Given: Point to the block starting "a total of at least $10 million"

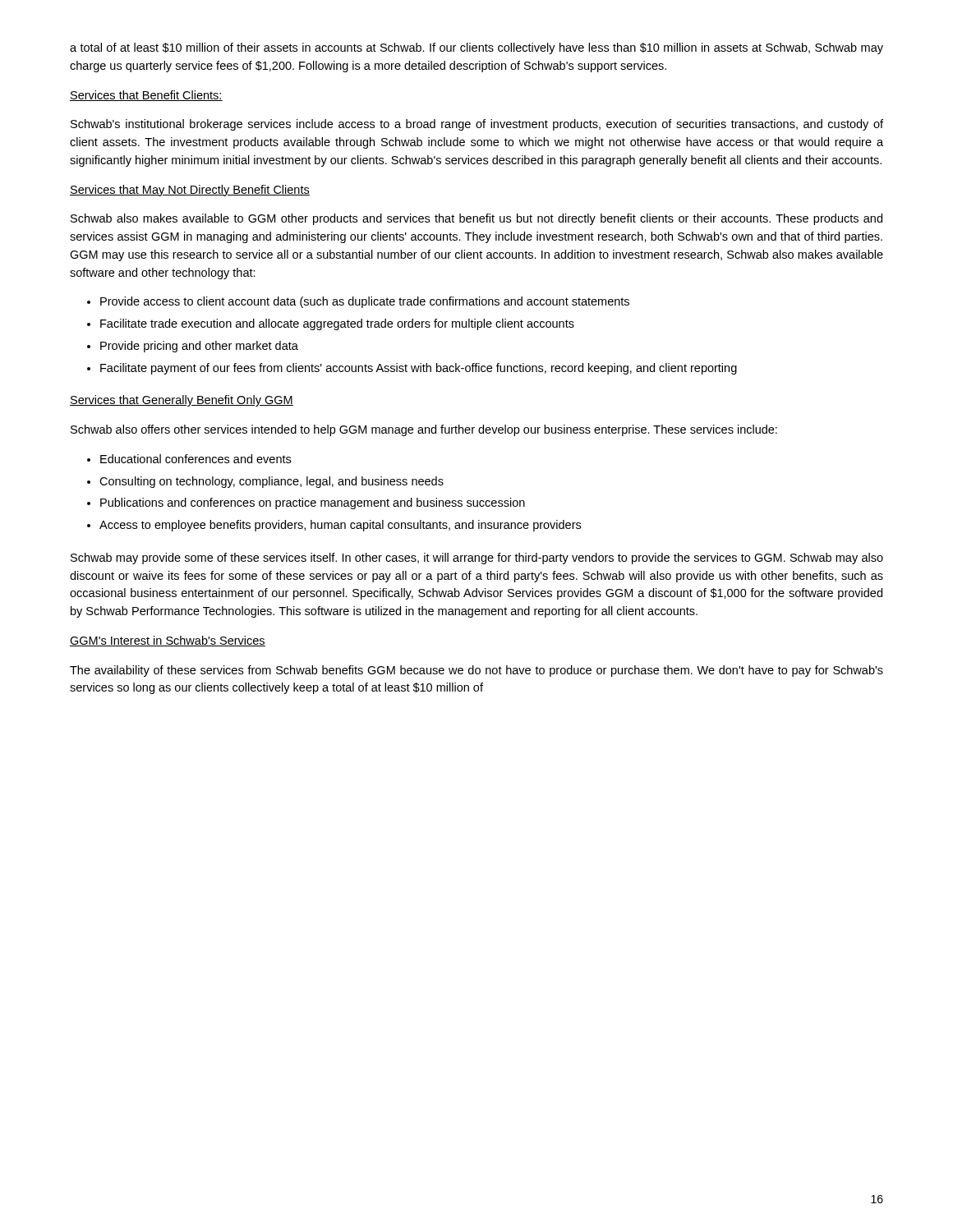Looking at the screenshot, I should click(x=476, y=57).
